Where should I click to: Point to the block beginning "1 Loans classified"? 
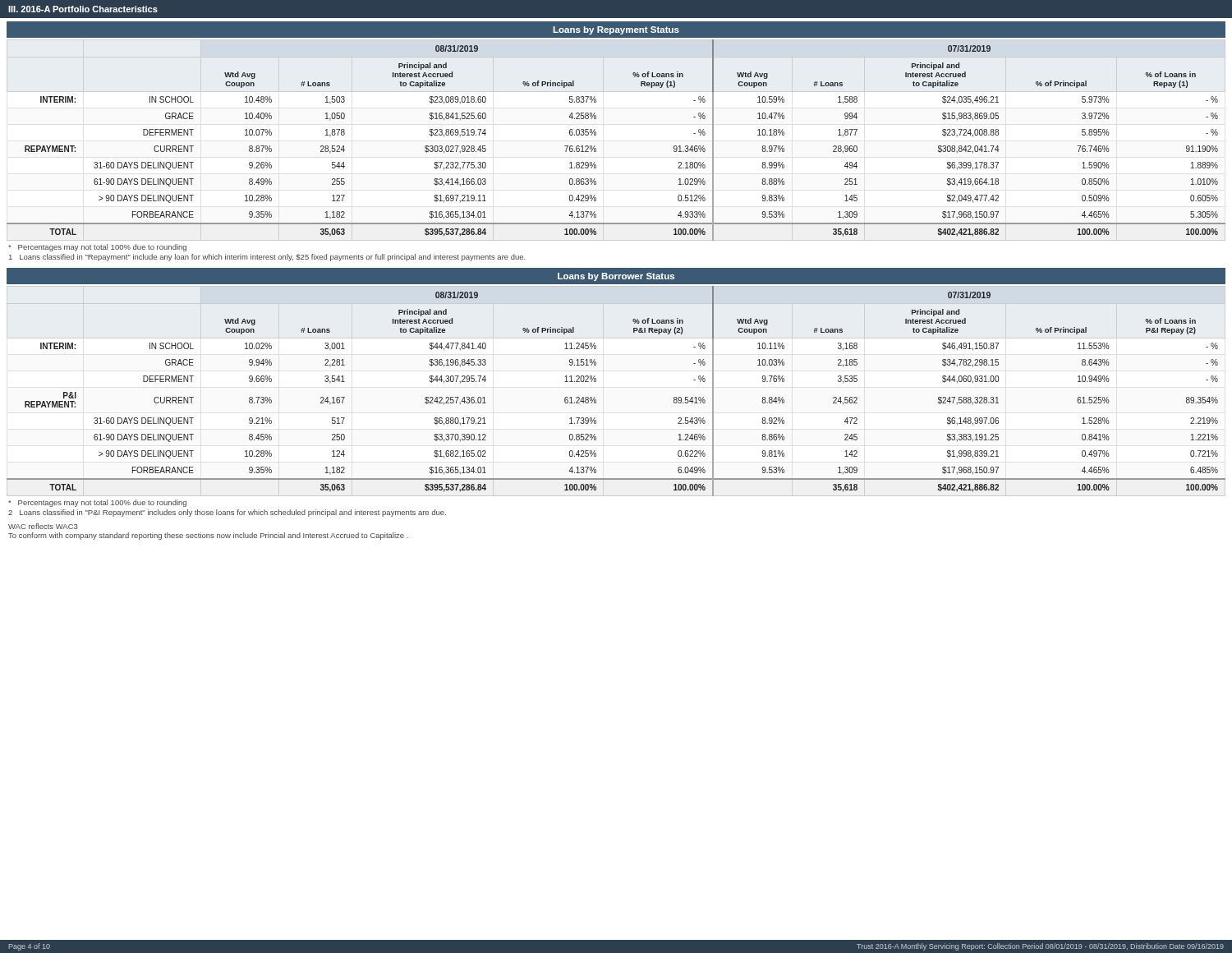tap(267, 257)
